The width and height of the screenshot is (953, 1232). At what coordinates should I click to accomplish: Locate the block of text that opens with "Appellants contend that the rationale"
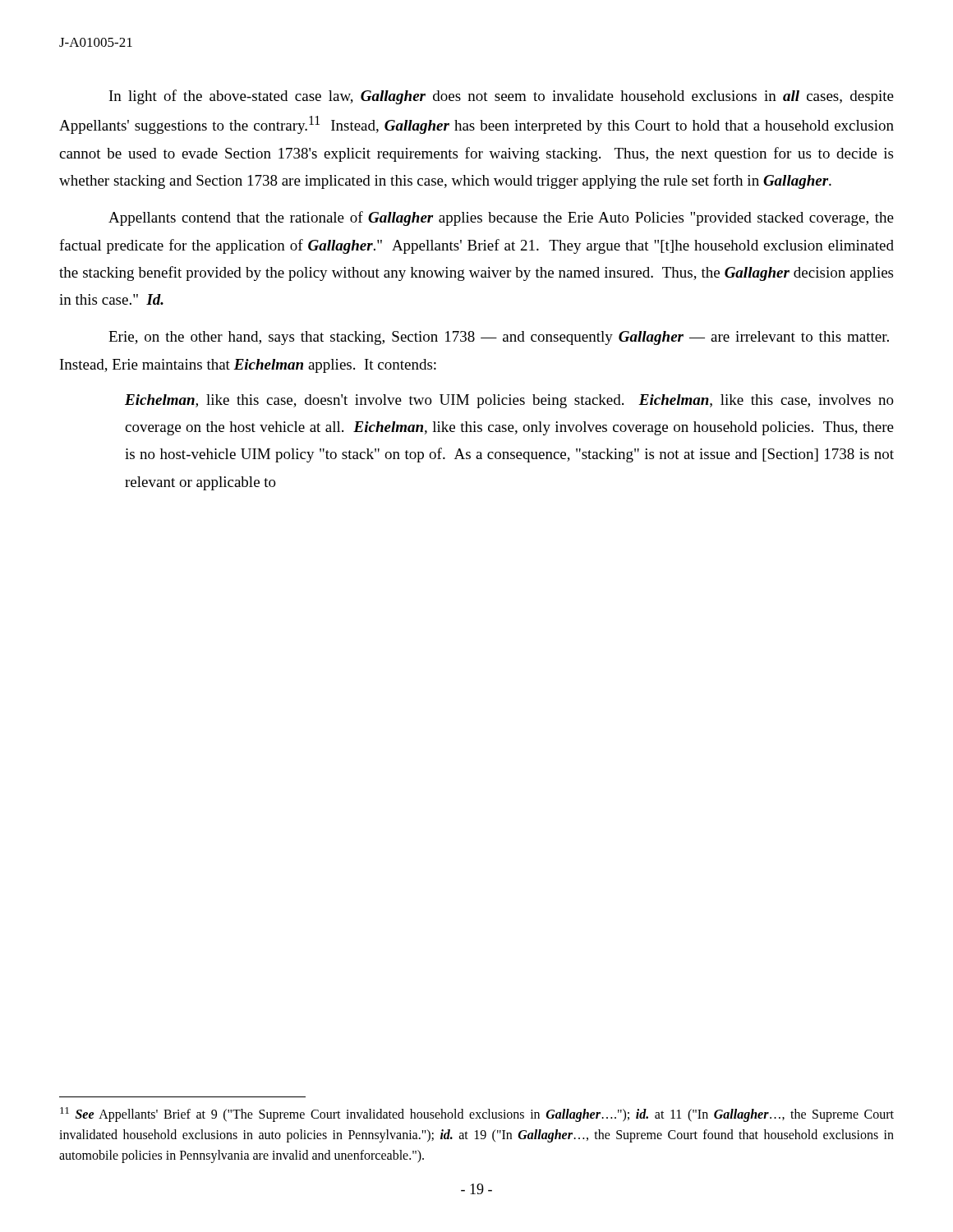coord(476,259)
